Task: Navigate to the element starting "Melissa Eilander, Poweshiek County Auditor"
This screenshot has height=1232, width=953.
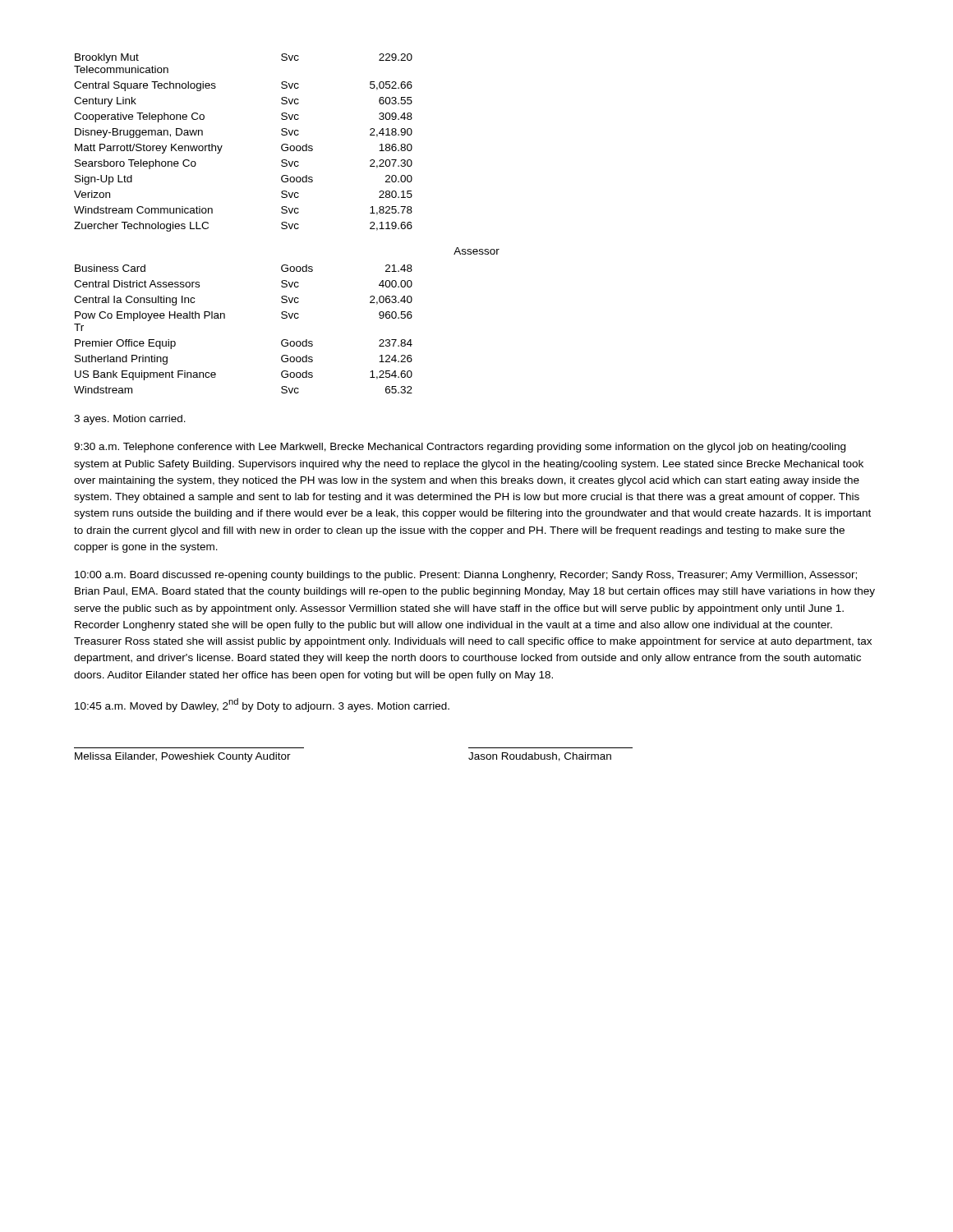Action: (x=178, y=757)
